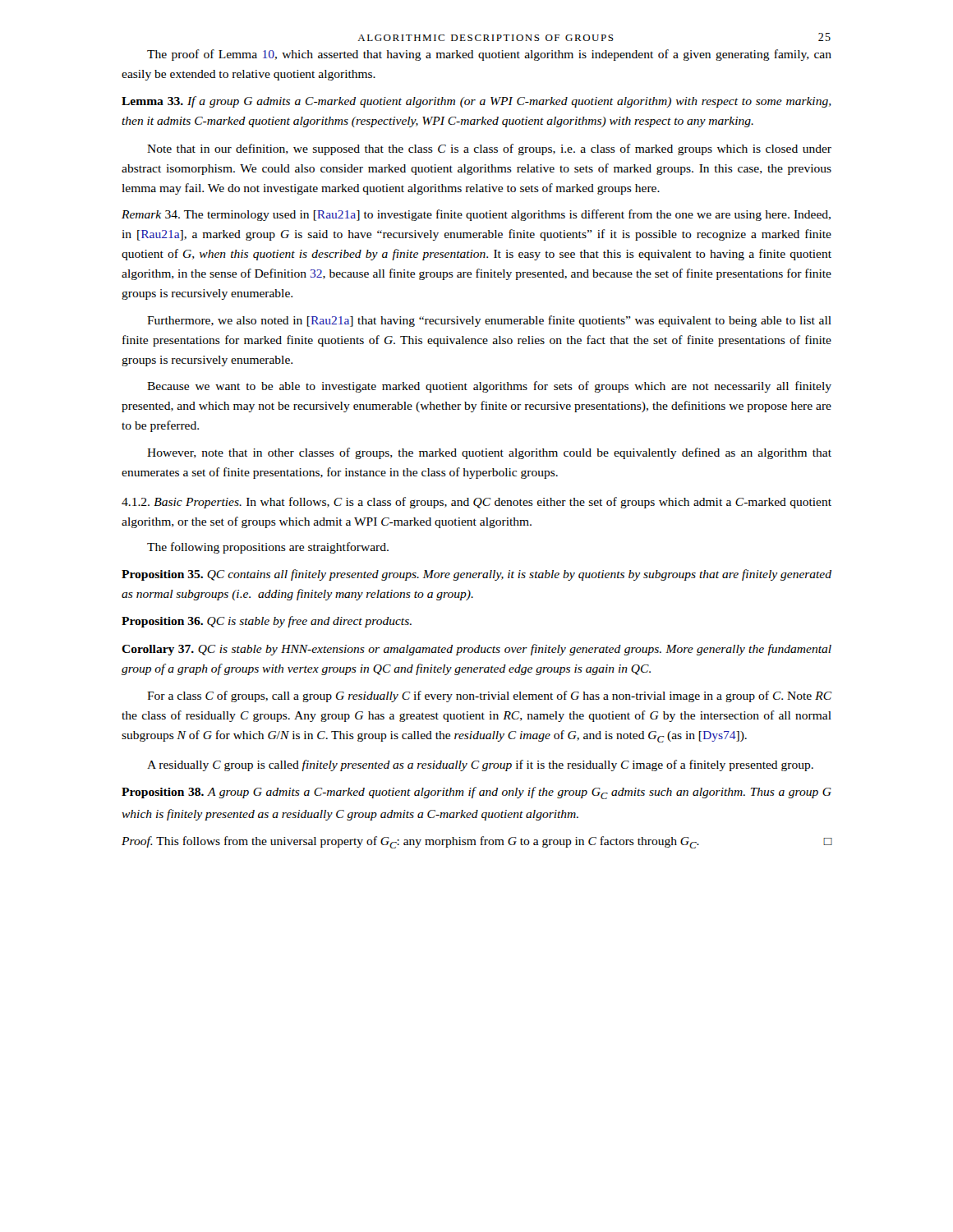Point to the text starting "Because we want to be"
The height and width of the screenshot is (1232, 953).
coord(476,406)
